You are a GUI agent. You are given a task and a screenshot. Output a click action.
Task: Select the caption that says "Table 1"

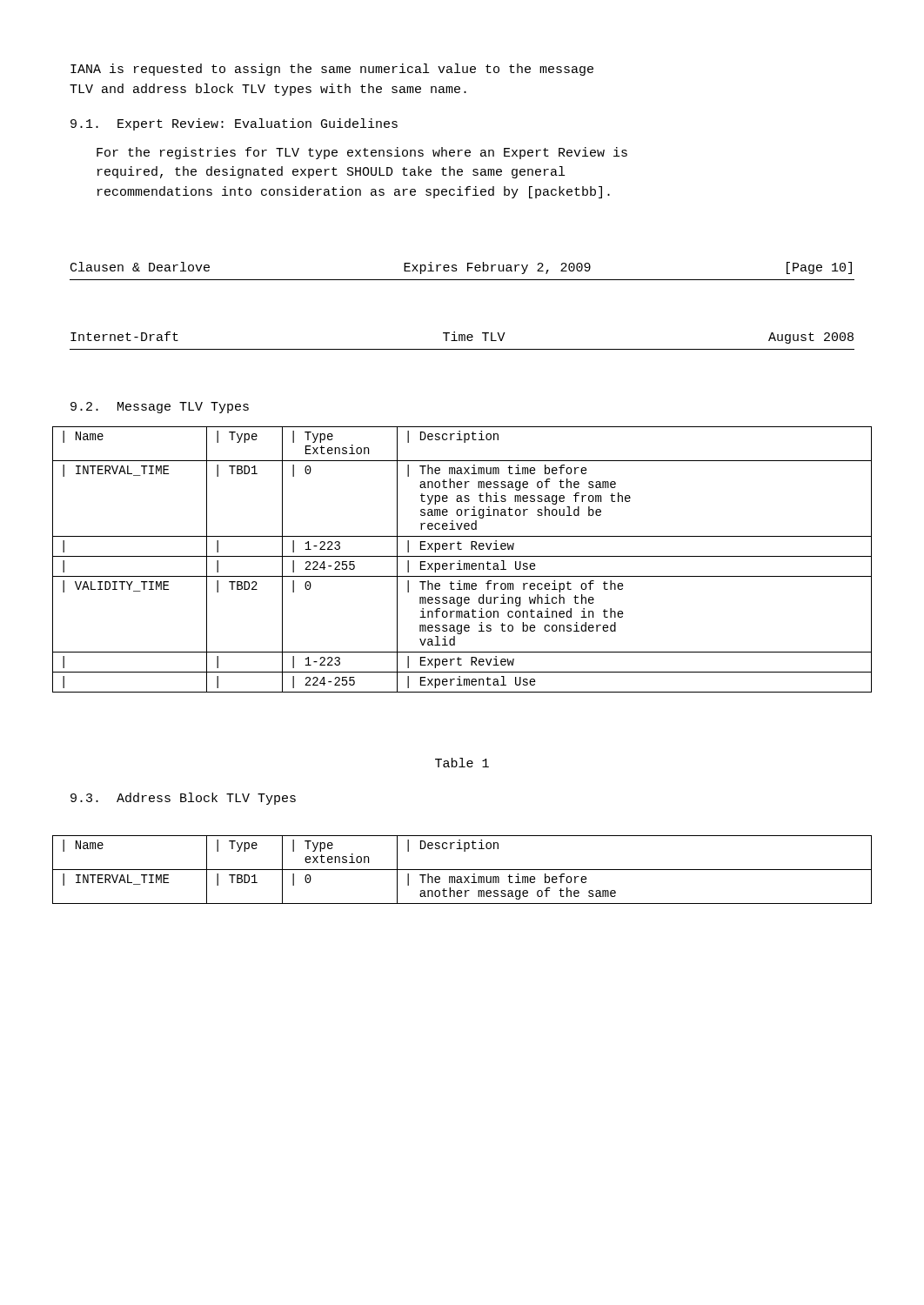[462, 764]
